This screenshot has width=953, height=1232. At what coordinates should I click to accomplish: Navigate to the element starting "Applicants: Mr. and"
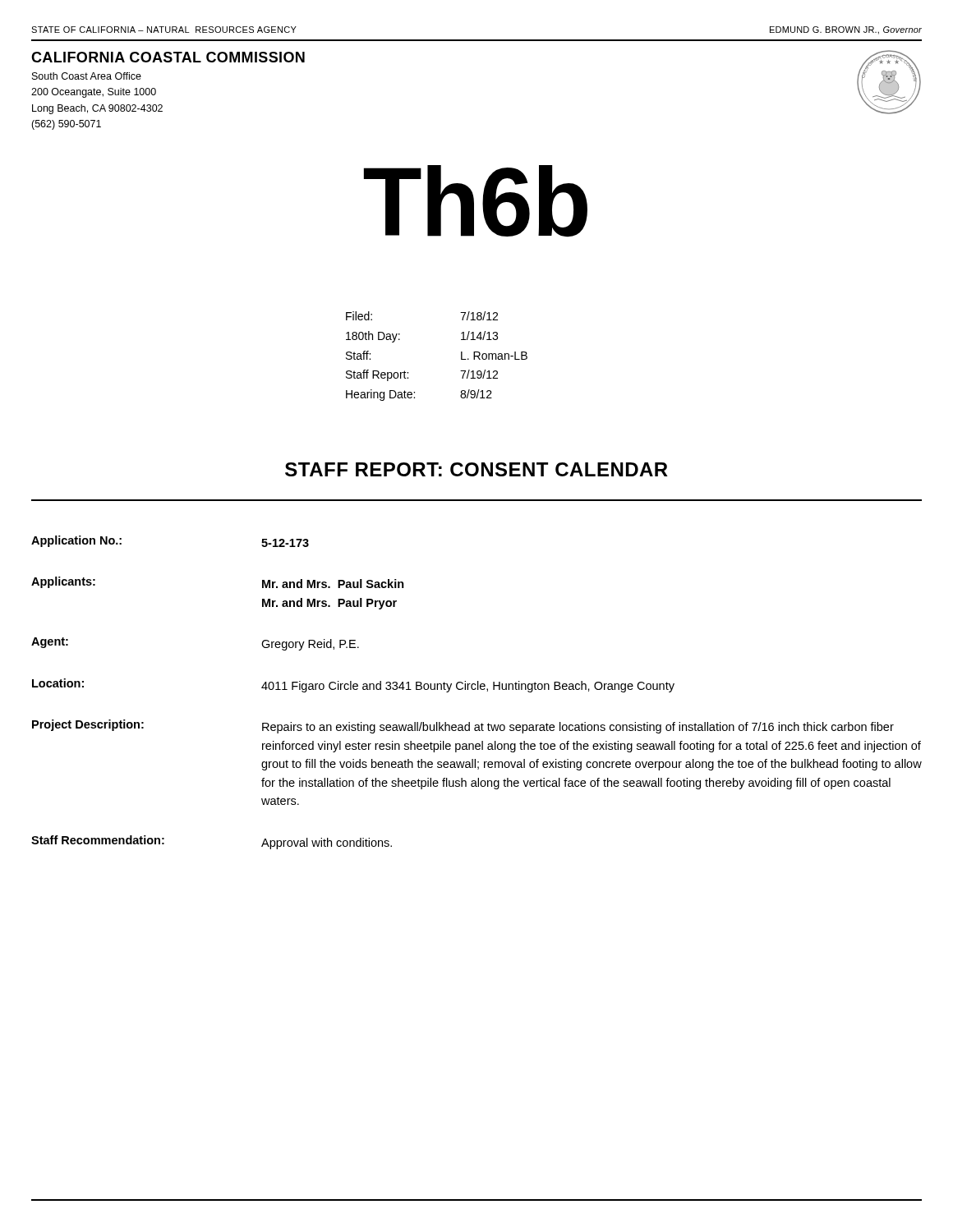[x=60, y=582]
